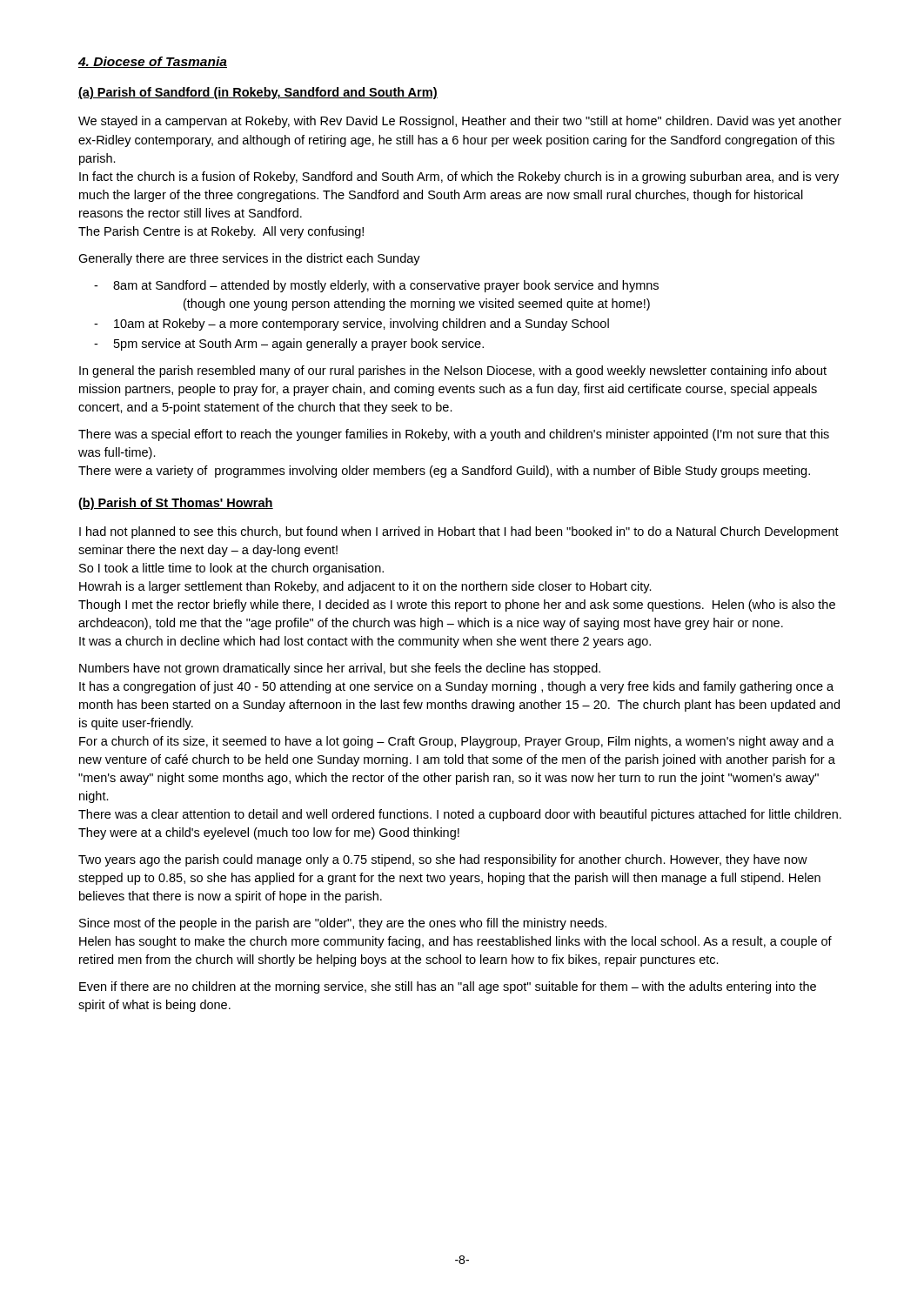Find the region starting "(a) Parish of Sandford (in Rokeby, Sandford and"
The width and height of the screenshot is (924, 1305).
click(258, 93)
